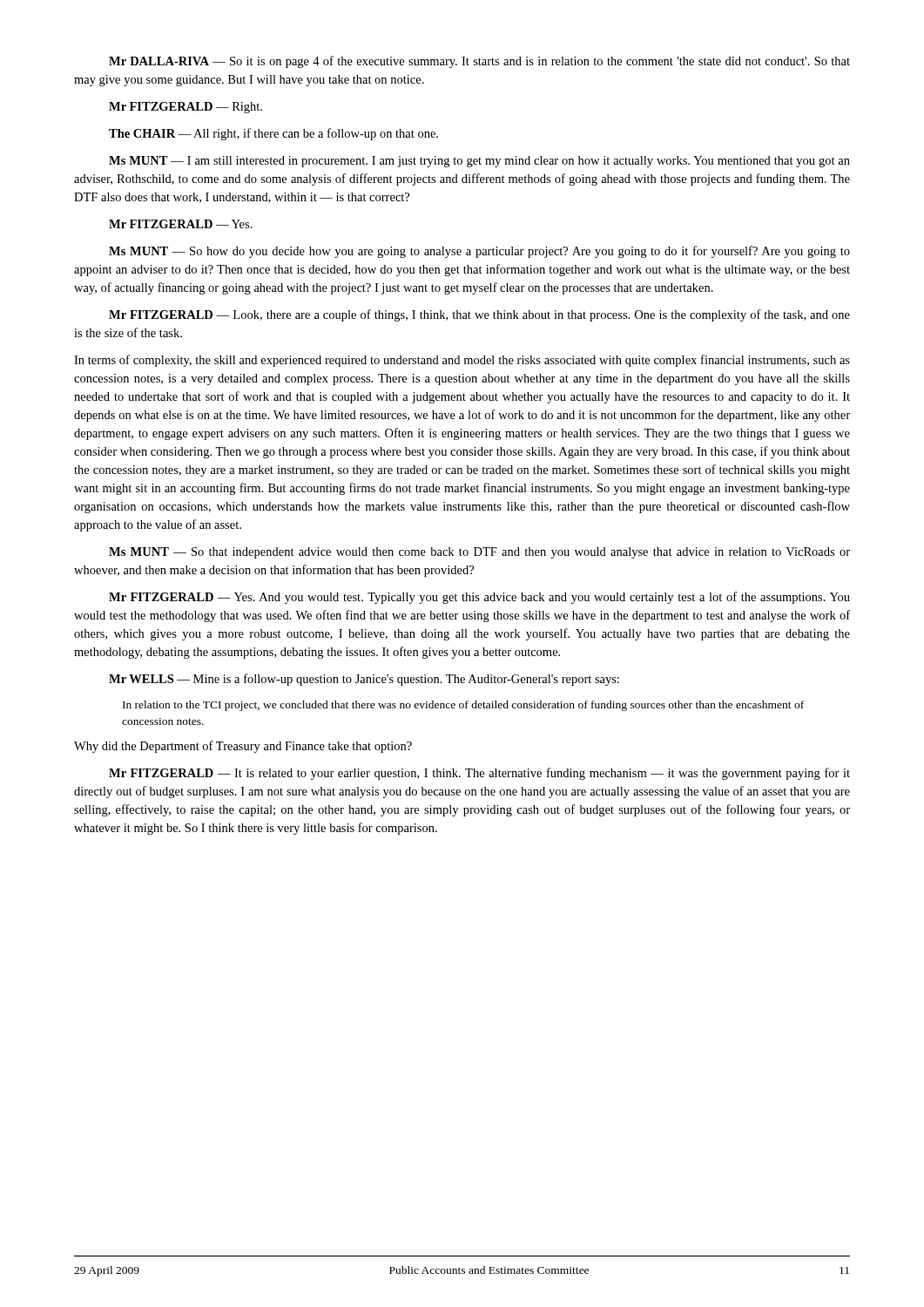The image size is (924, 1307).
Task: Click on the text block containing "Mr DALLA-RIVA — So"
Action: (462, 70)
